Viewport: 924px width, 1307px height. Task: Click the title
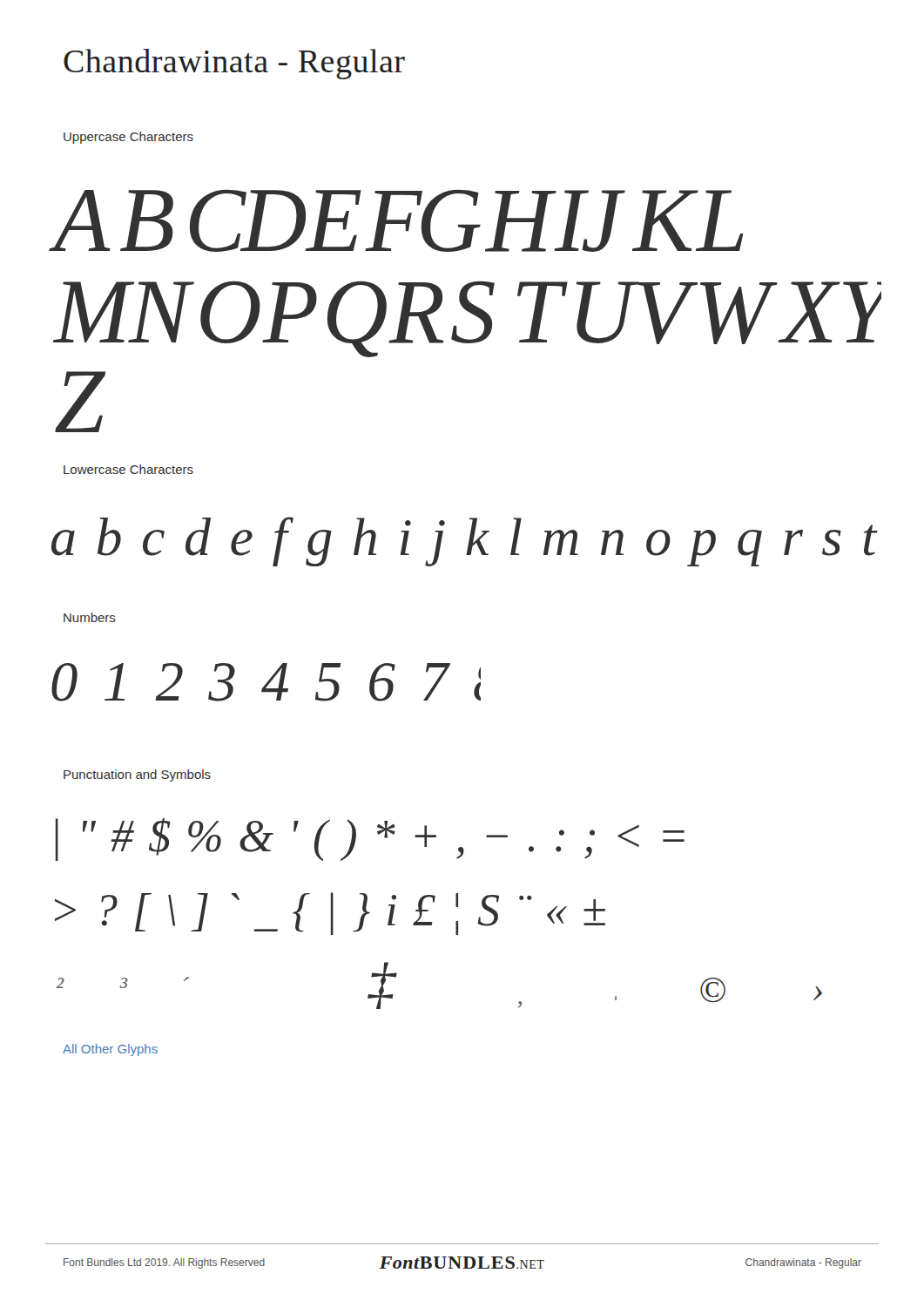pyautogui.click(x=234, y=61)
